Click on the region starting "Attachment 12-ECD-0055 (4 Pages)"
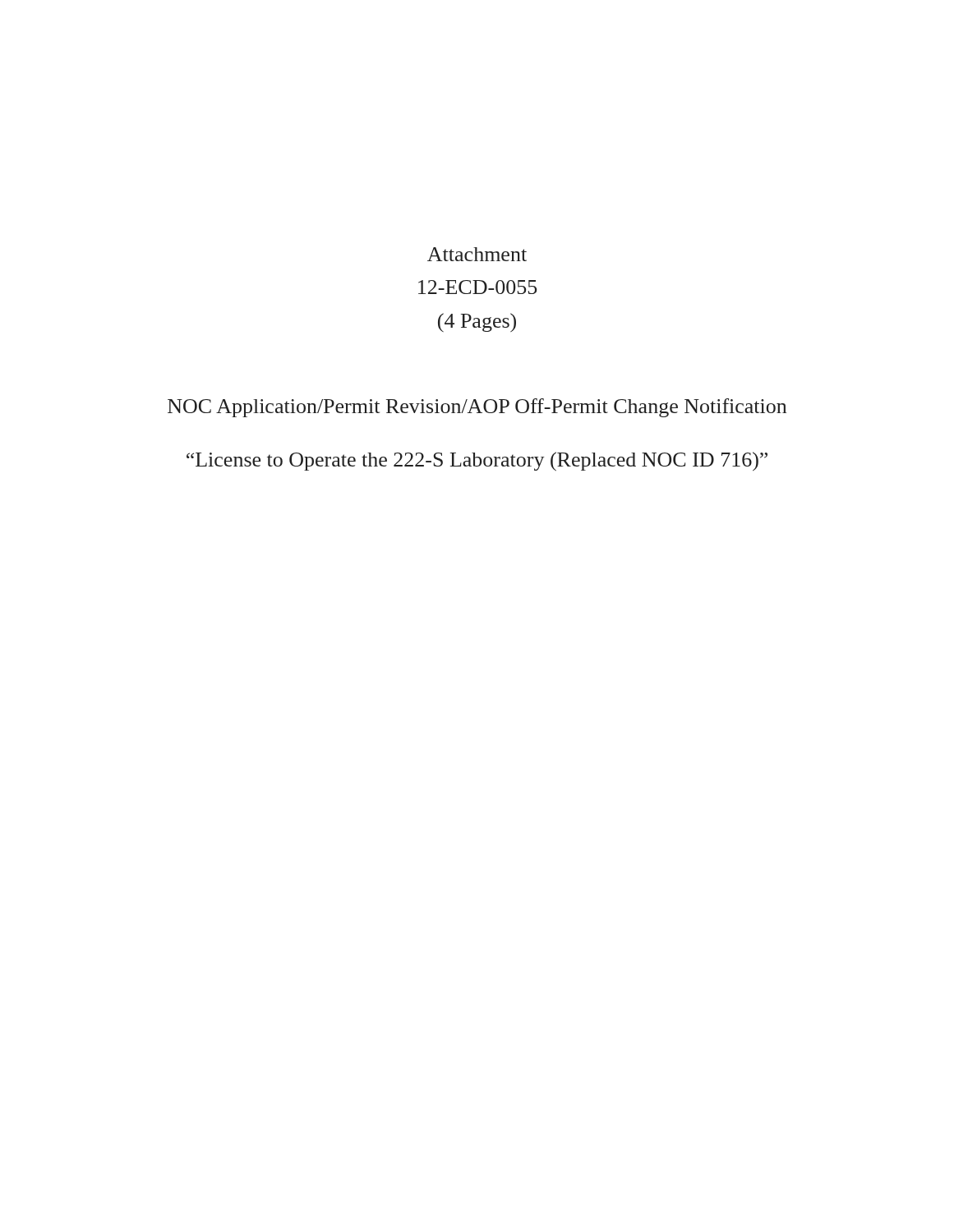Screen dimensions: 1232x954 (477, 287)
